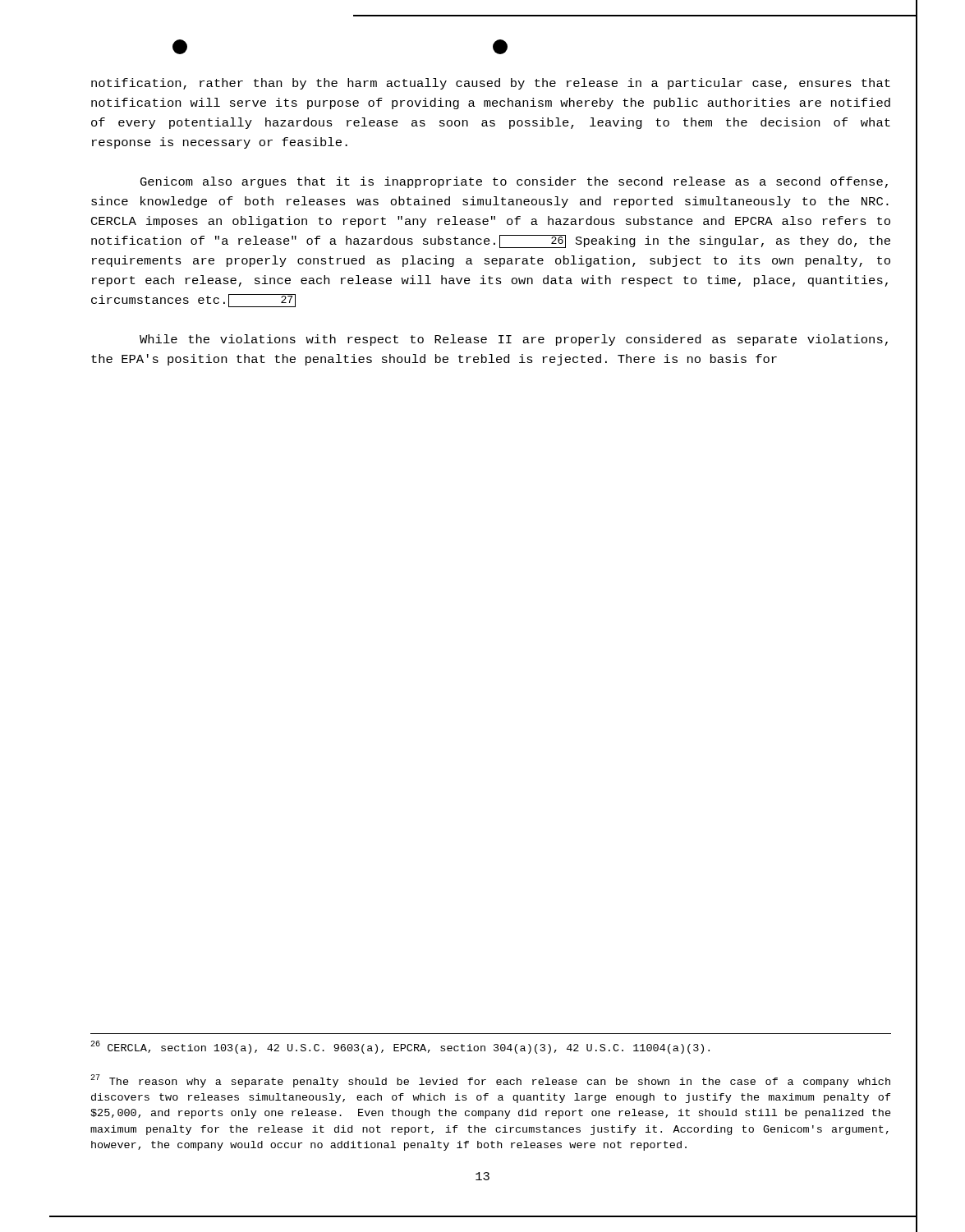Screen dimensions: 1232x965
Task: Locate the footnote with the text "26 CERCLA, section"
Action: 401,1047
